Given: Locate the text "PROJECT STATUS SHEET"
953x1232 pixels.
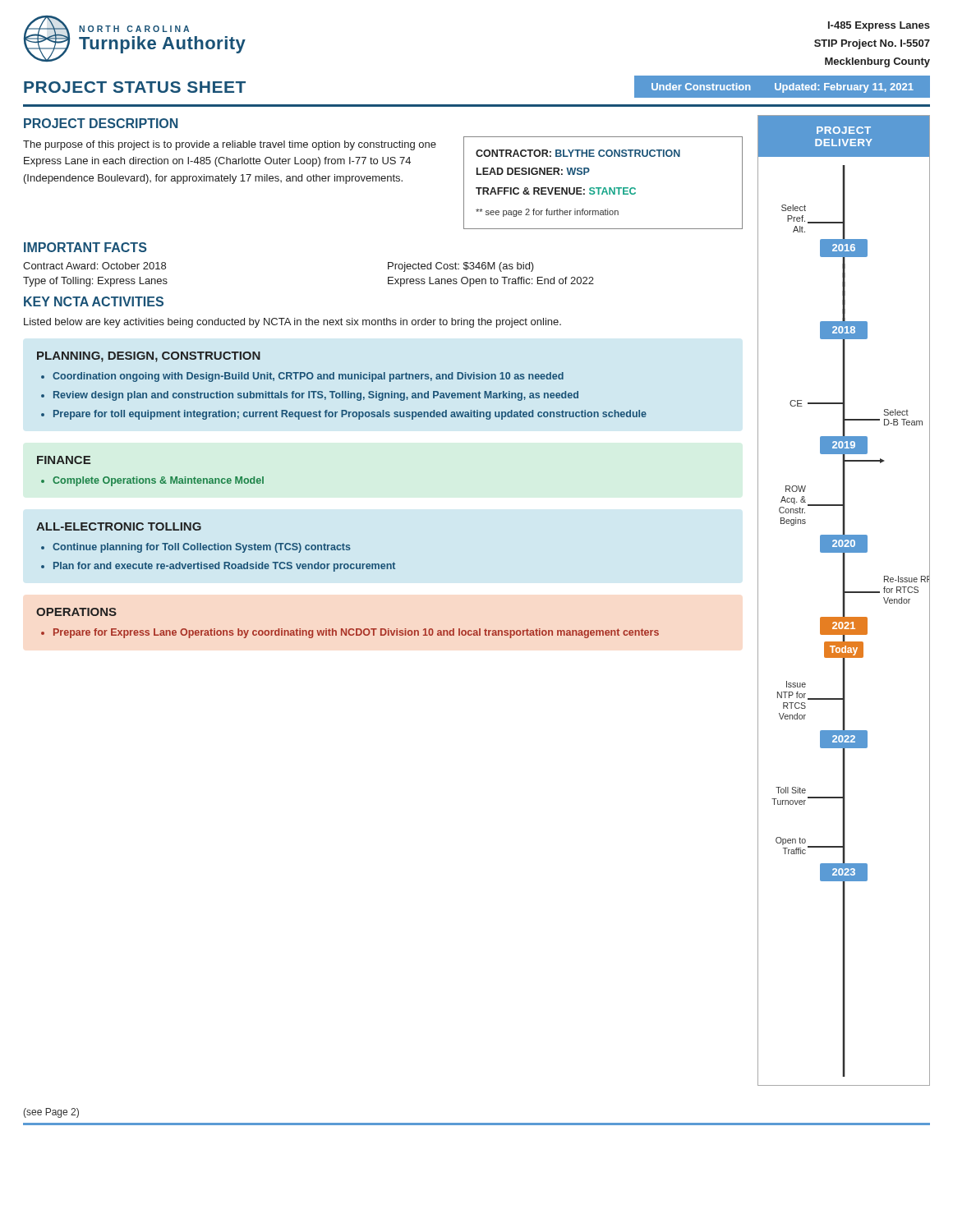Looking at the screenshot, I should (x=135, y=86).
